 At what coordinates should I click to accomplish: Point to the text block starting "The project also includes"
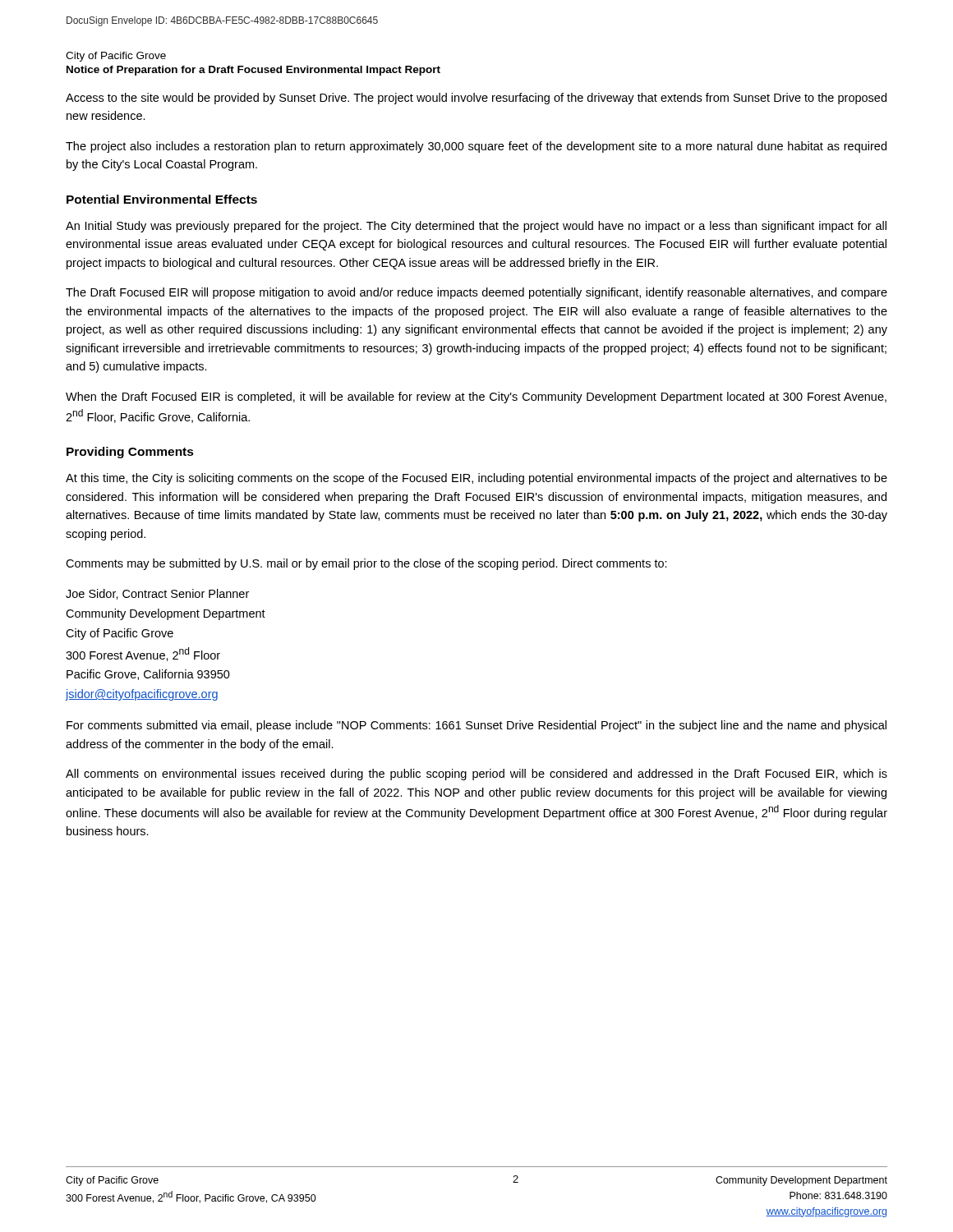click(x=476, y=155)
